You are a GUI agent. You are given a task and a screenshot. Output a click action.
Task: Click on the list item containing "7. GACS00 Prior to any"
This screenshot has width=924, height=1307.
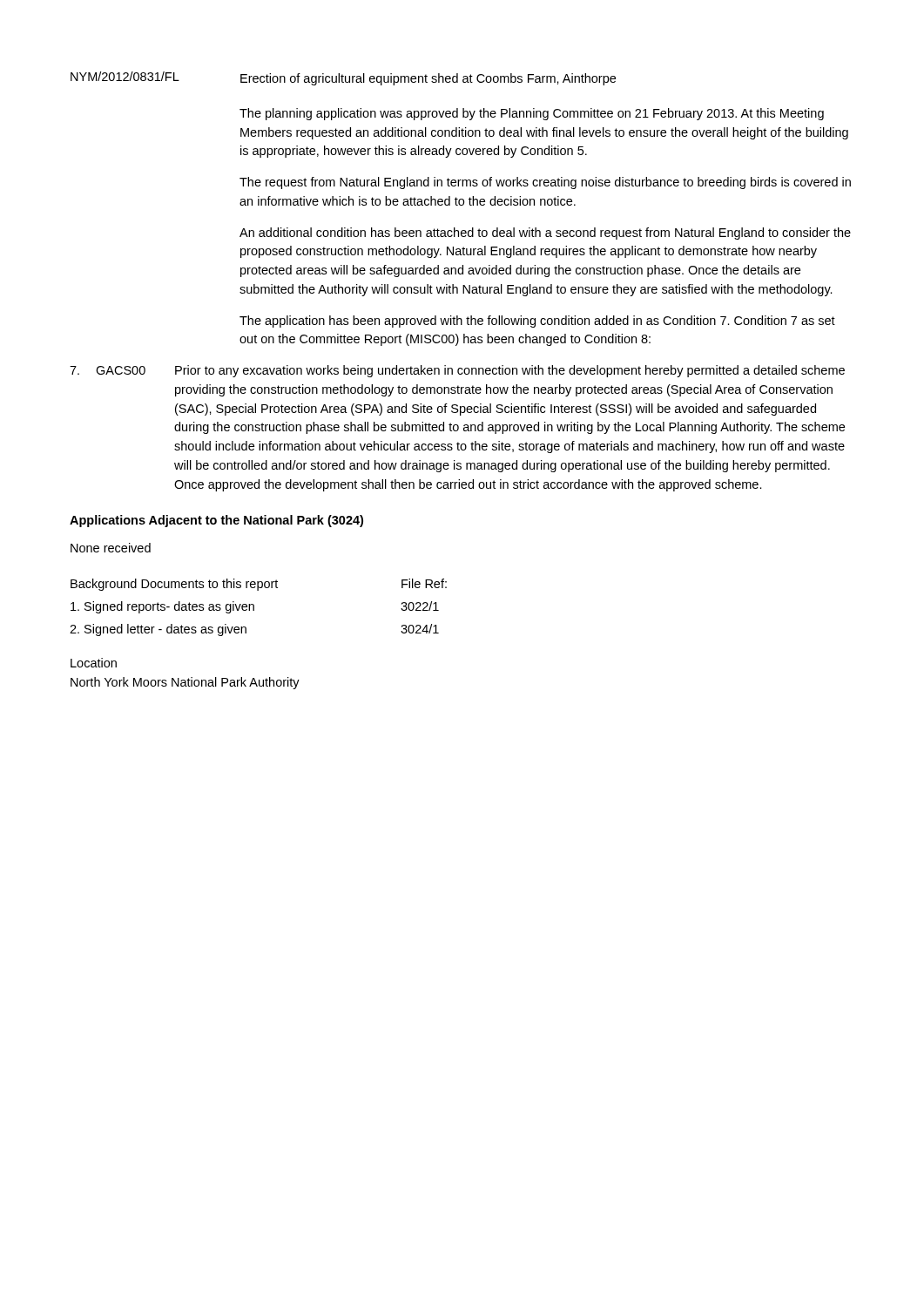point(462,428)
